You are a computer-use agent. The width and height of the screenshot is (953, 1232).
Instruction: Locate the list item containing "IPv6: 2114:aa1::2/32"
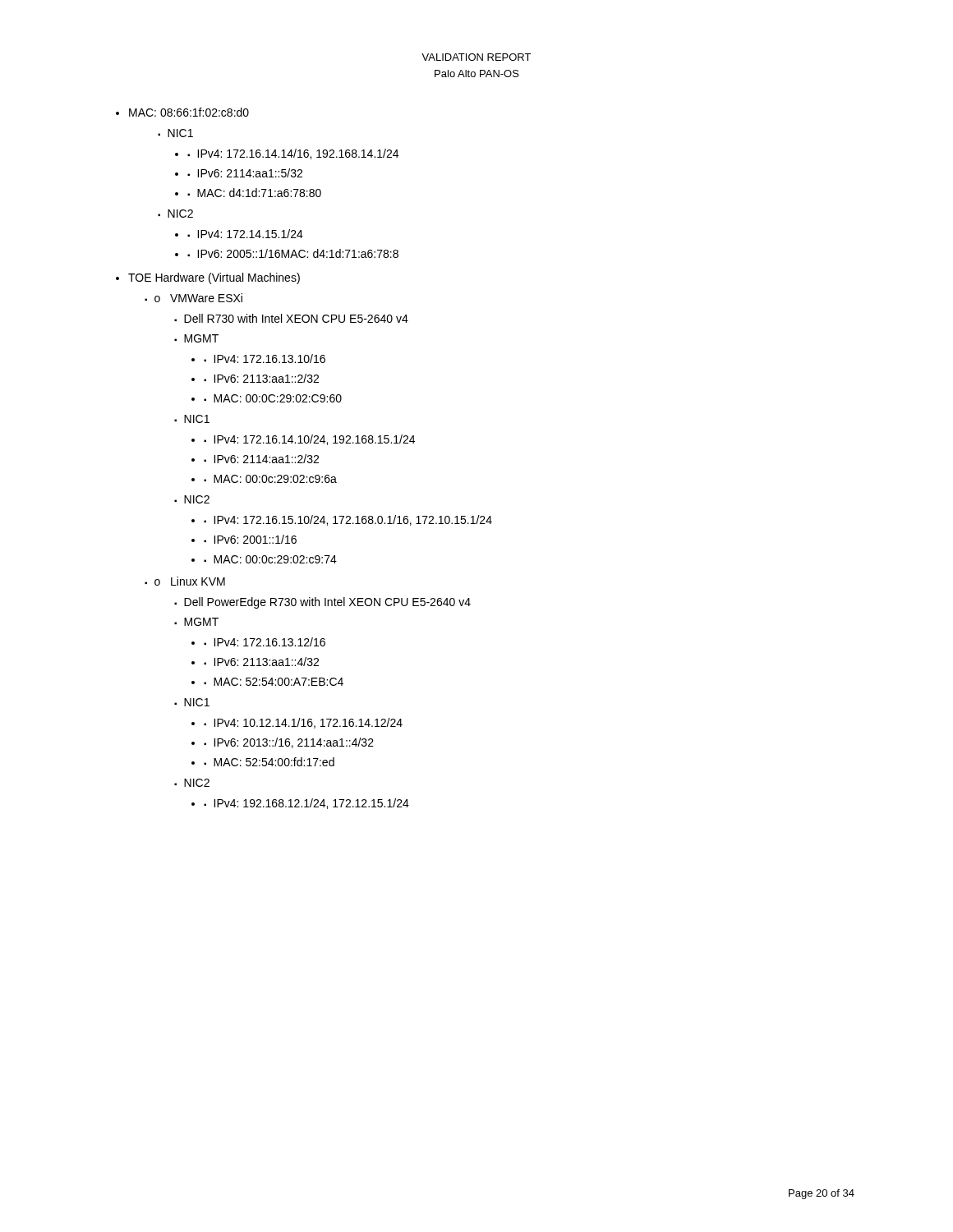[266, 459]
